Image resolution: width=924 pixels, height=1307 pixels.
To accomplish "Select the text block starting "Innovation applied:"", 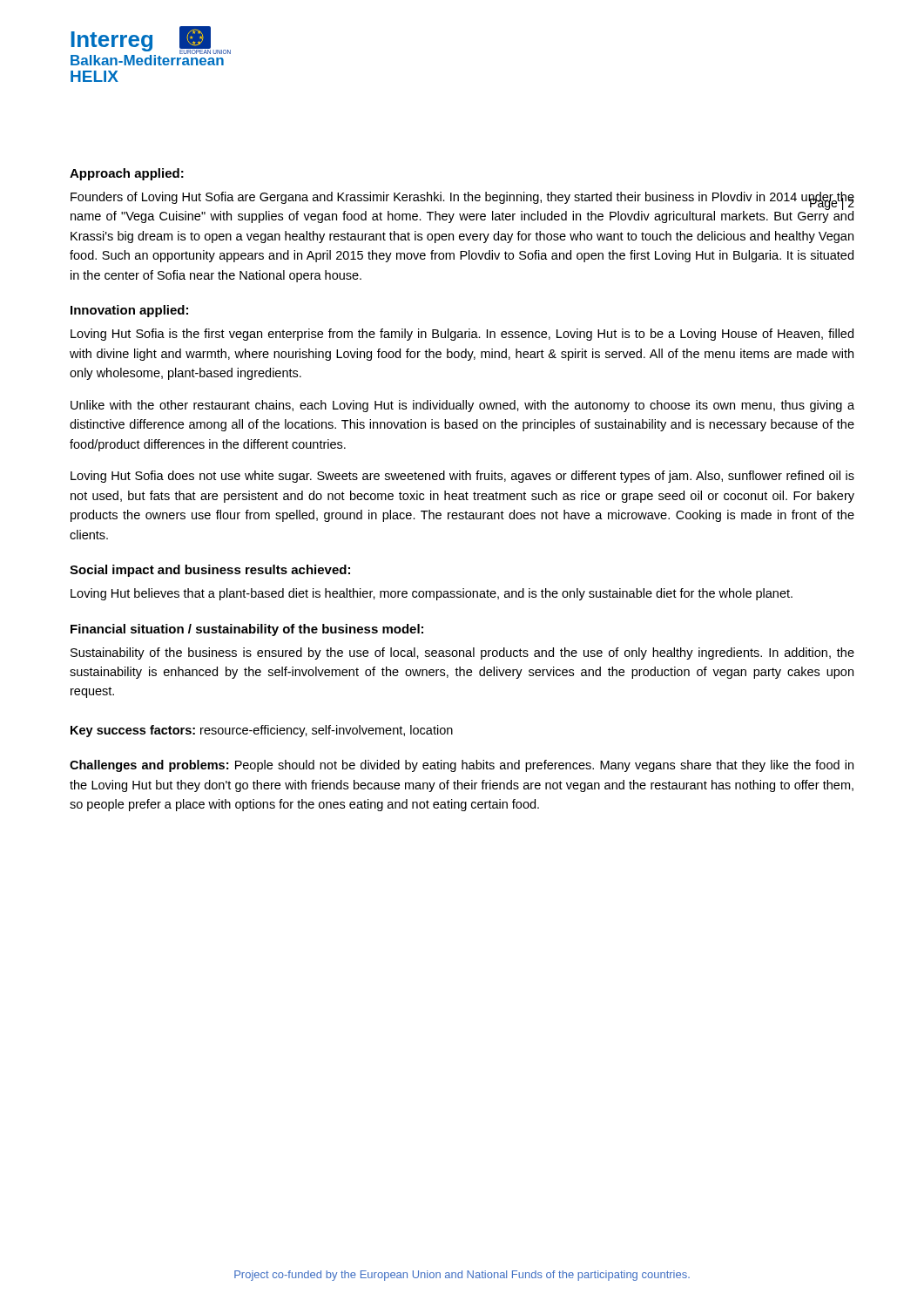I will tap(130, 310).
